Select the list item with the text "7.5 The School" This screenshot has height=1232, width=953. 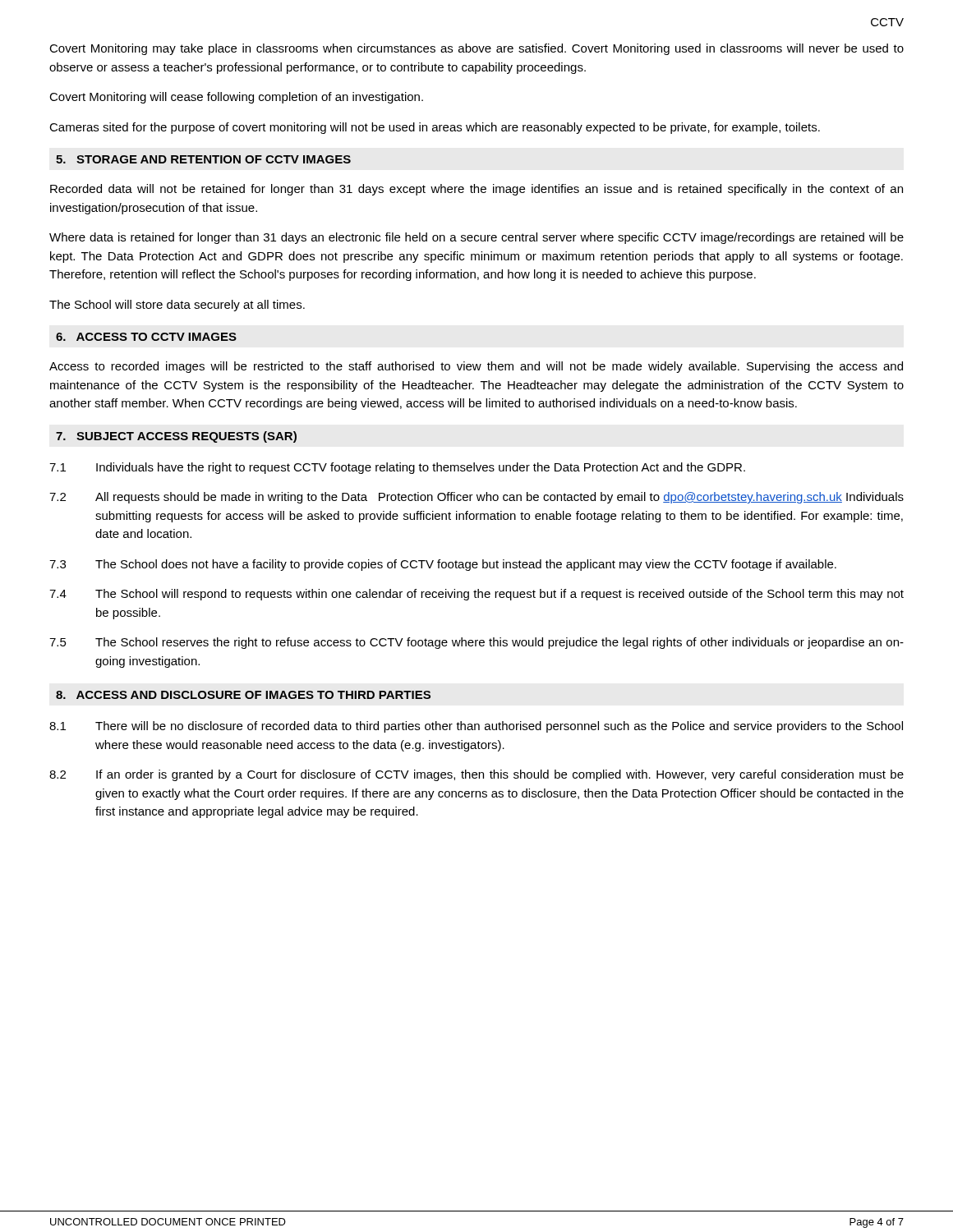point(476,652)
